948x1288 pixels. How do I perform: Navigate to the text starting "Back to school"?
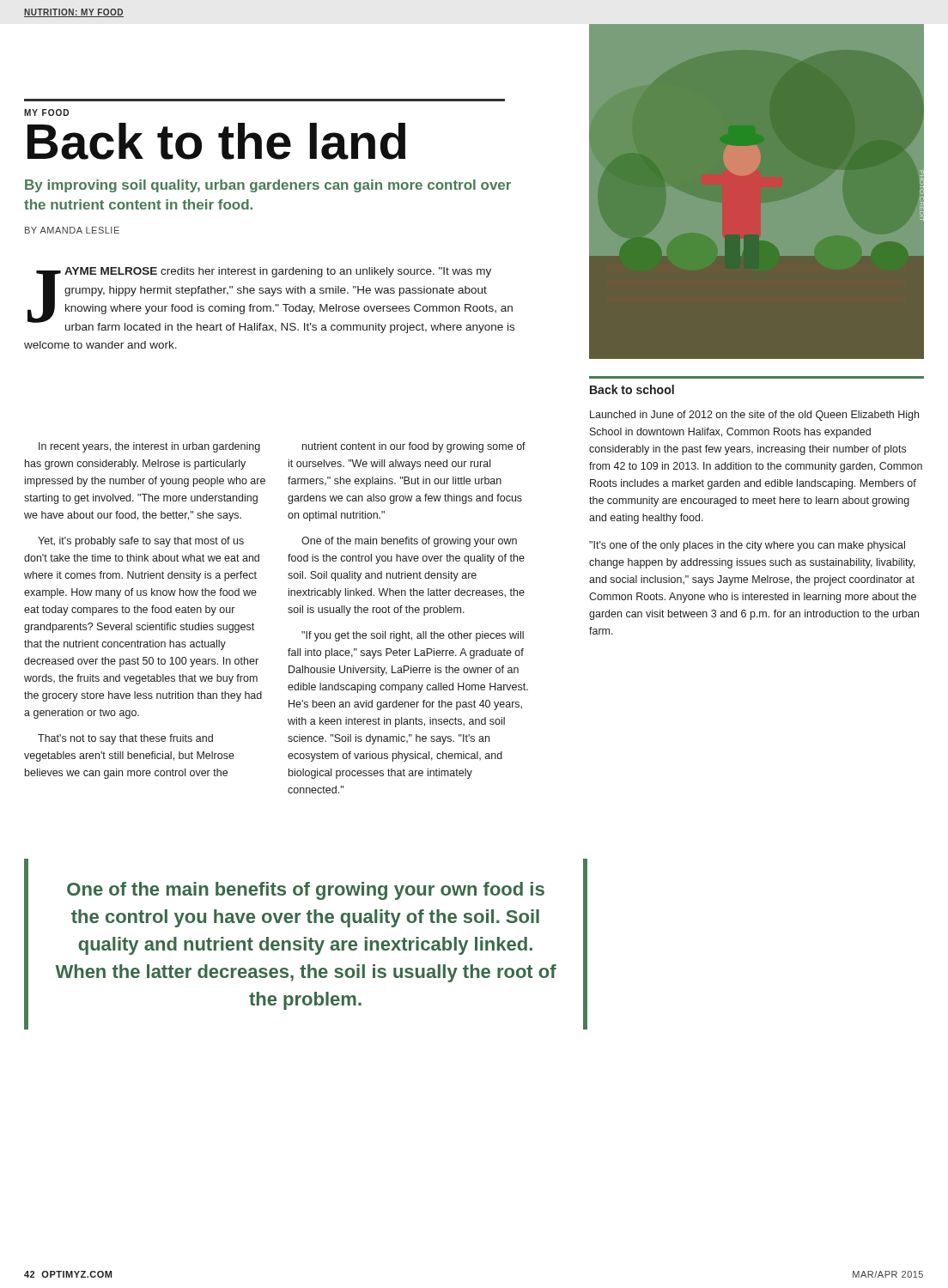click(x=632, y=390)
